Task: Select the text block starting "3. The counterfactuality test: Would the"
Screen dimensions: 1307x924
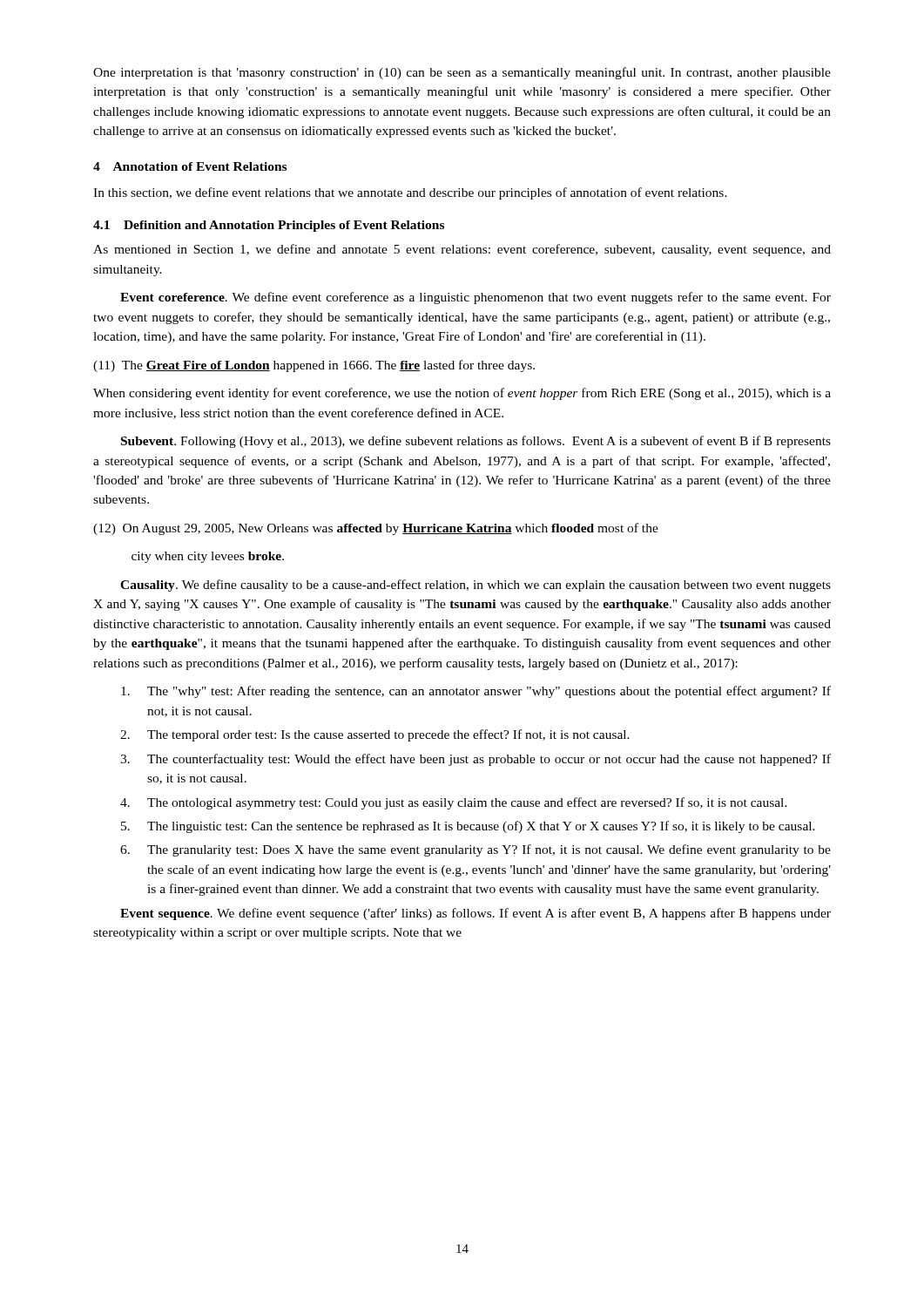Action: (x=476, y=769)
